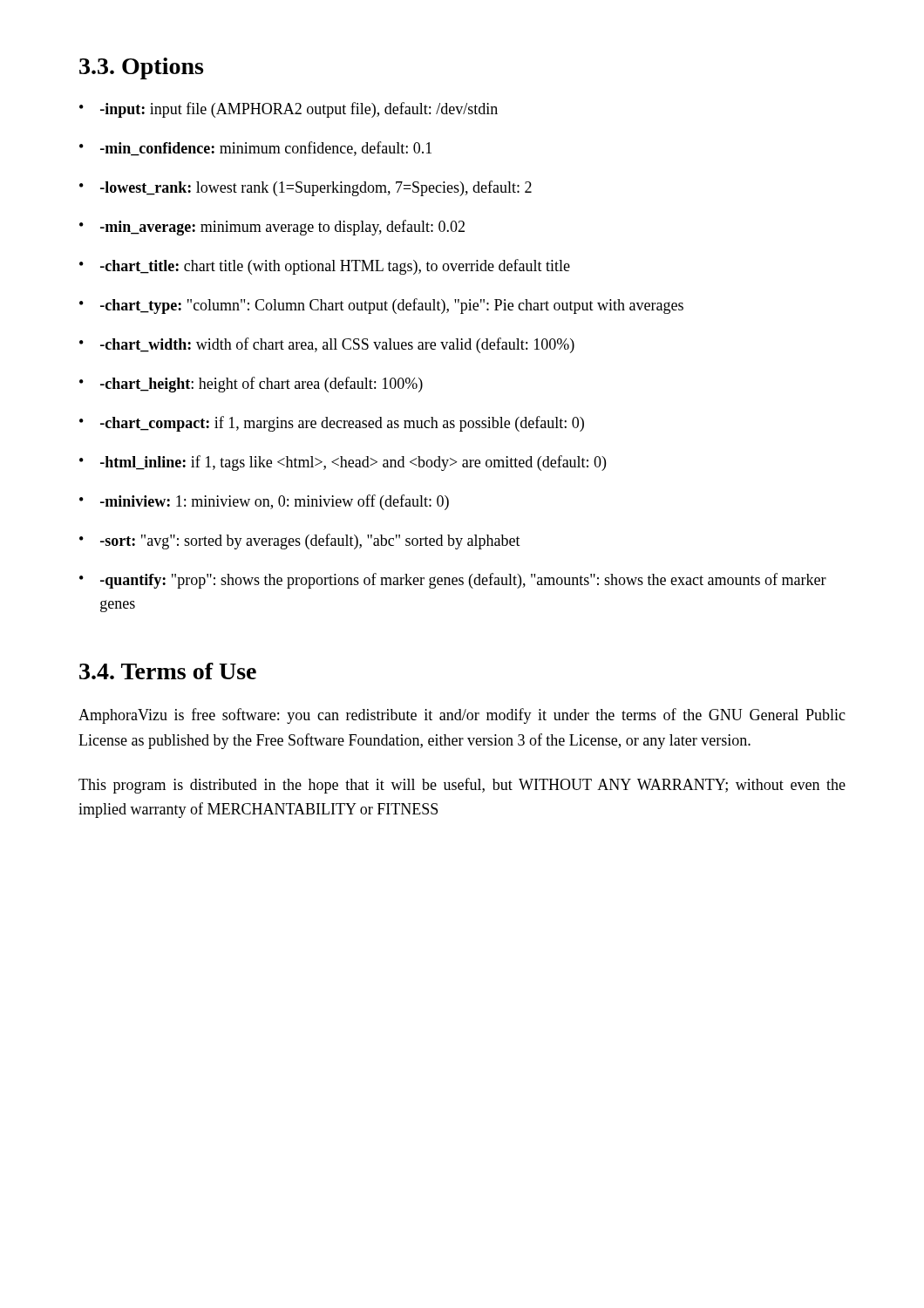Locate the text block with the text "AmphoraVizu is free software: you can redistribute"
Viewport: 924px width, 1308px height.
(462, 728)
